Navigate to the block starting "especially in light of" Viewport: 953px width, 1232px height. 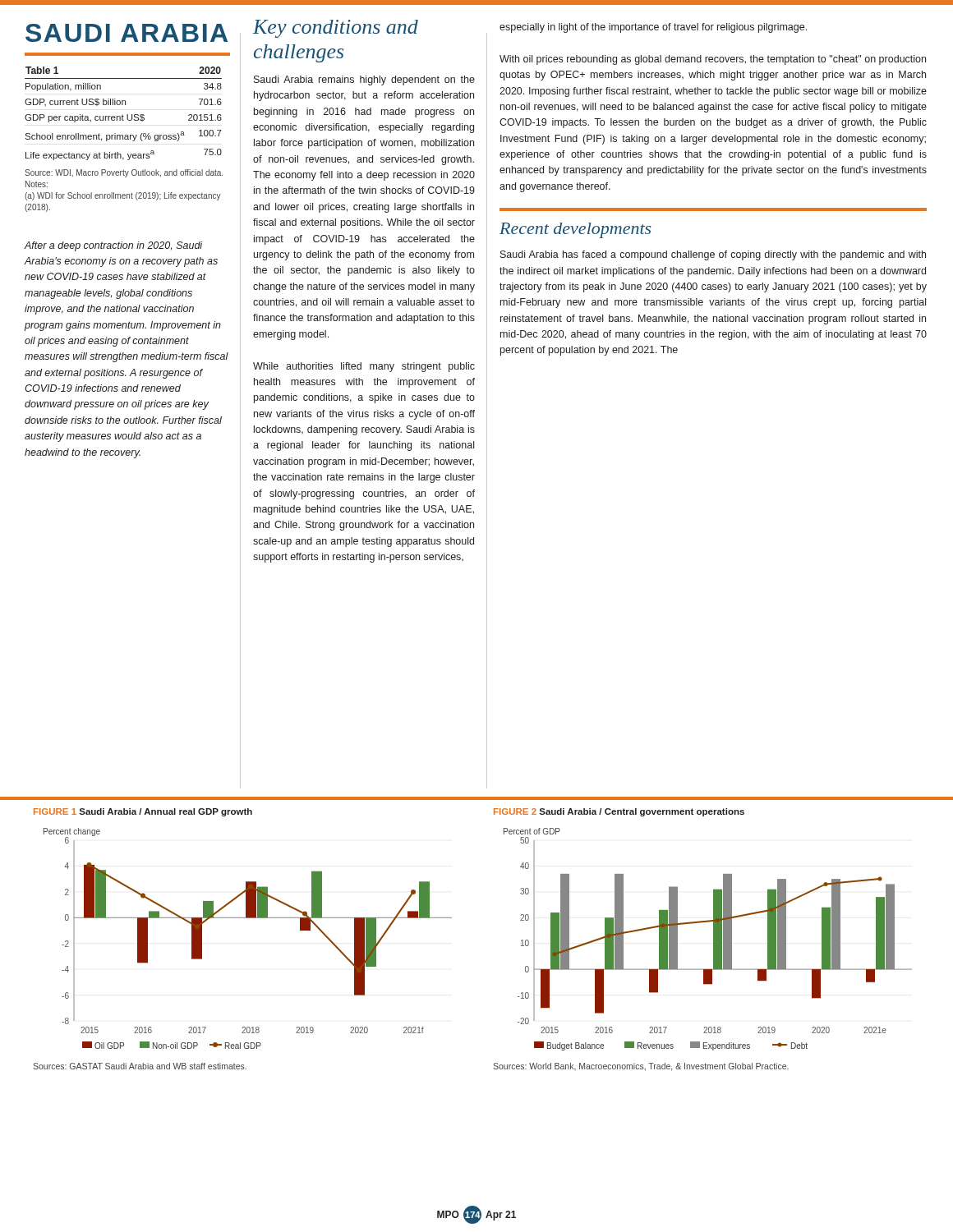click(x=713, y=107)
